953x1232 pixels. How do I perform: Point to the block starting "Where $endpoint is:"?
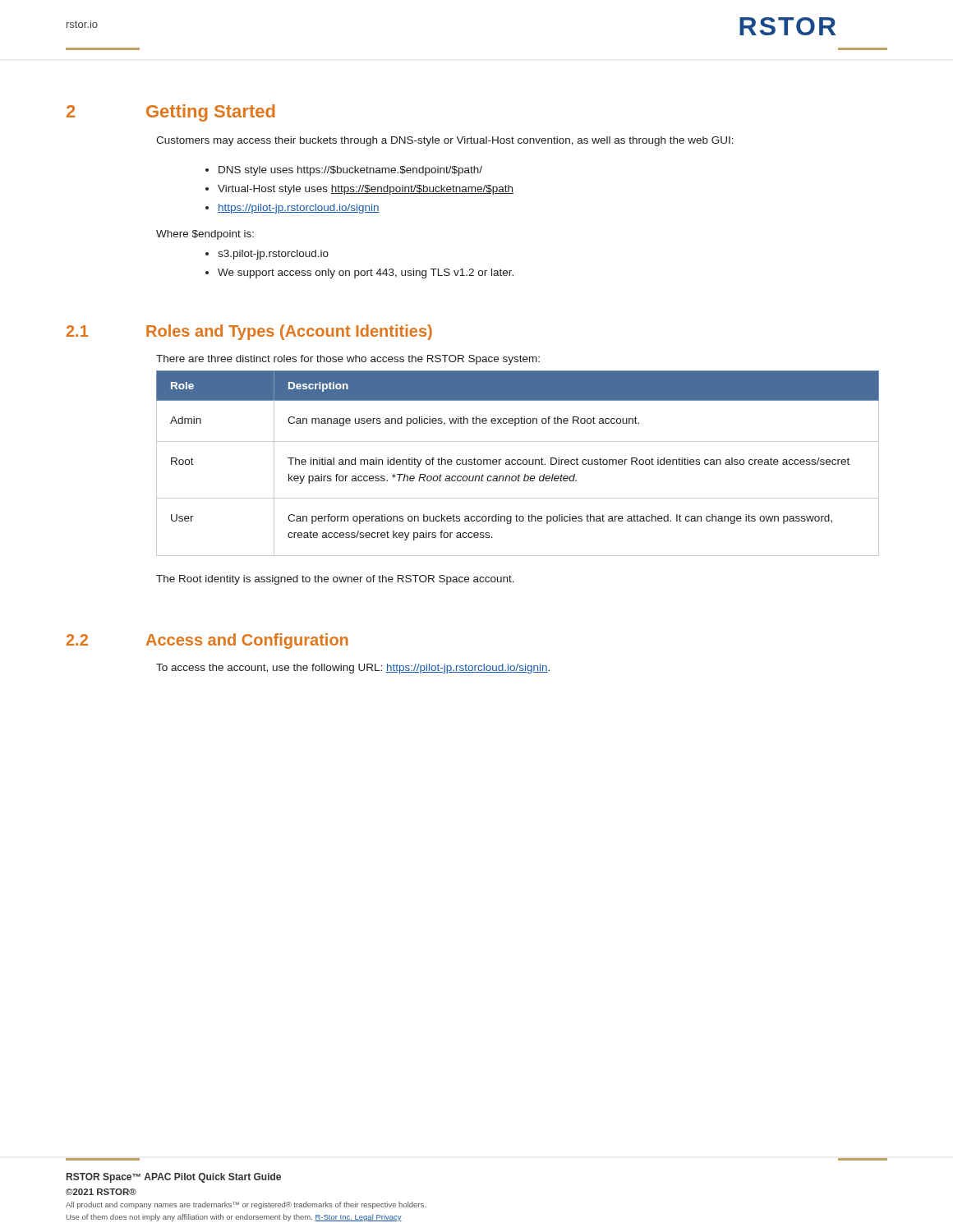(x=205, y=233)
